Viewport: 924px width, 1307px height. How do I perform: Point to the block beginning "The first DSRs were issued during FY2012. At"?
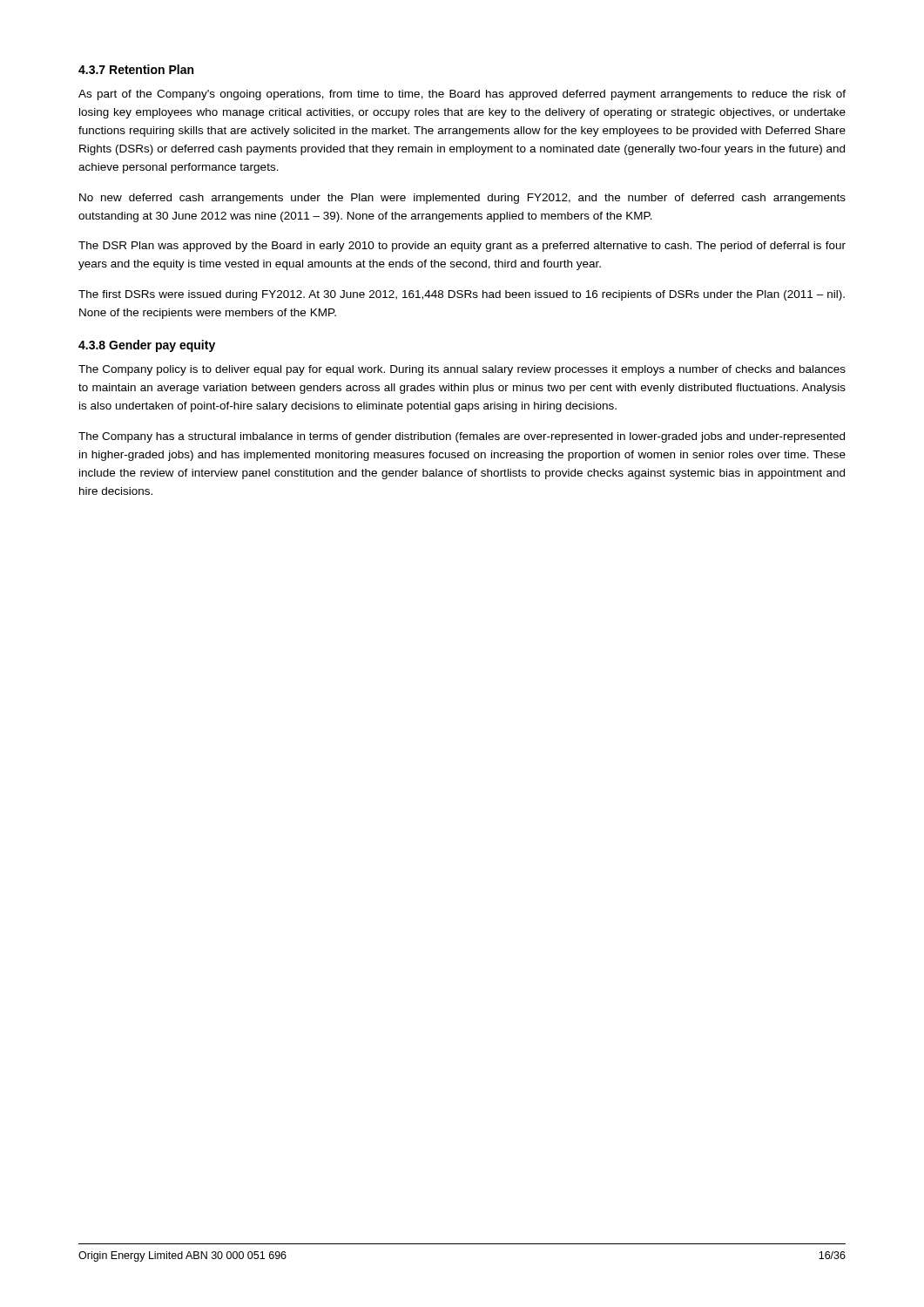pyautogui.click(x=462, y=303)
